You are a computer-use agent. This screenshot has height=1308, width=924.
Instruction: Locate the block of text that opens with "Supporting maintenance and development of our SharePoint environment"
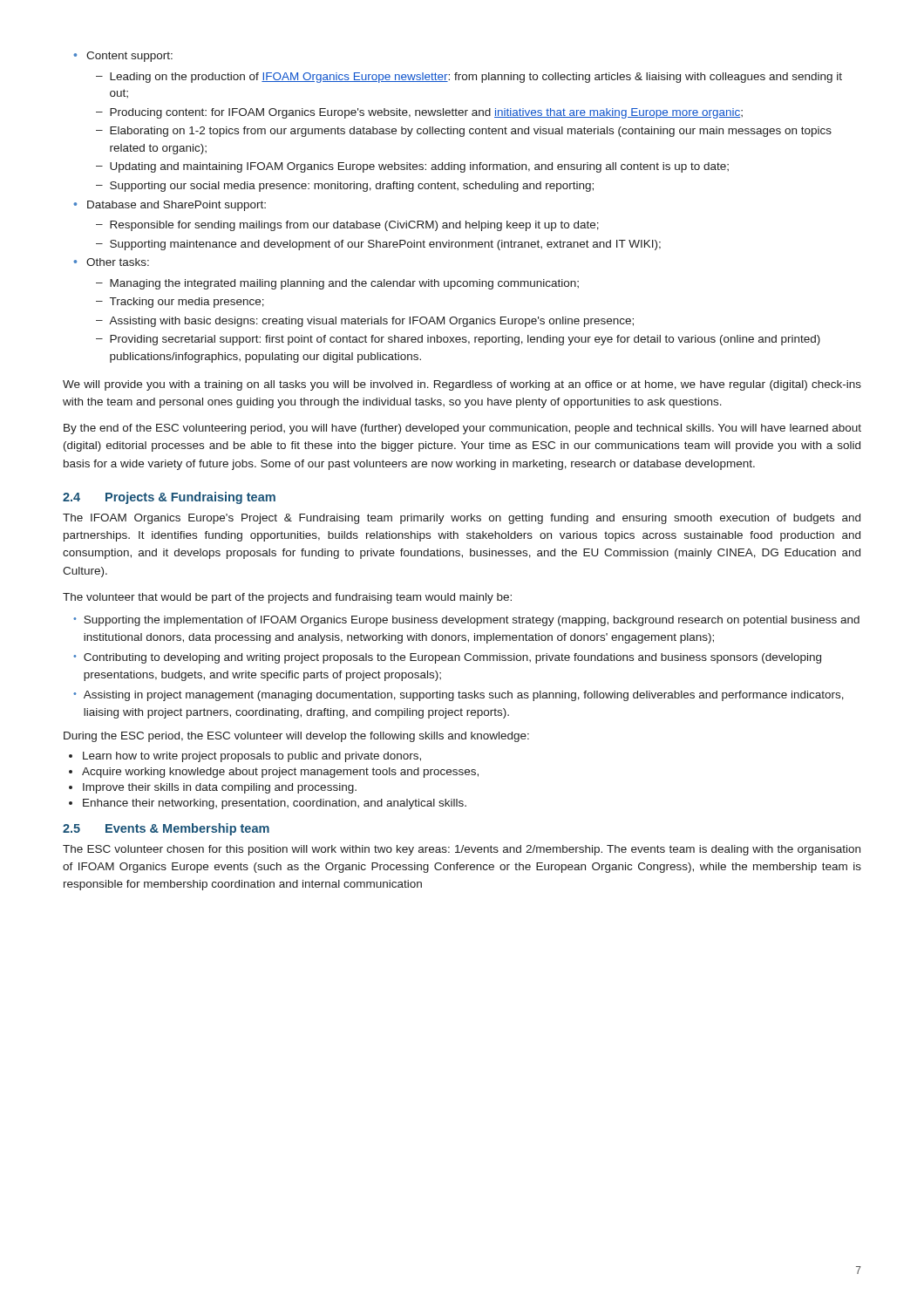click(x=485, y=244)
